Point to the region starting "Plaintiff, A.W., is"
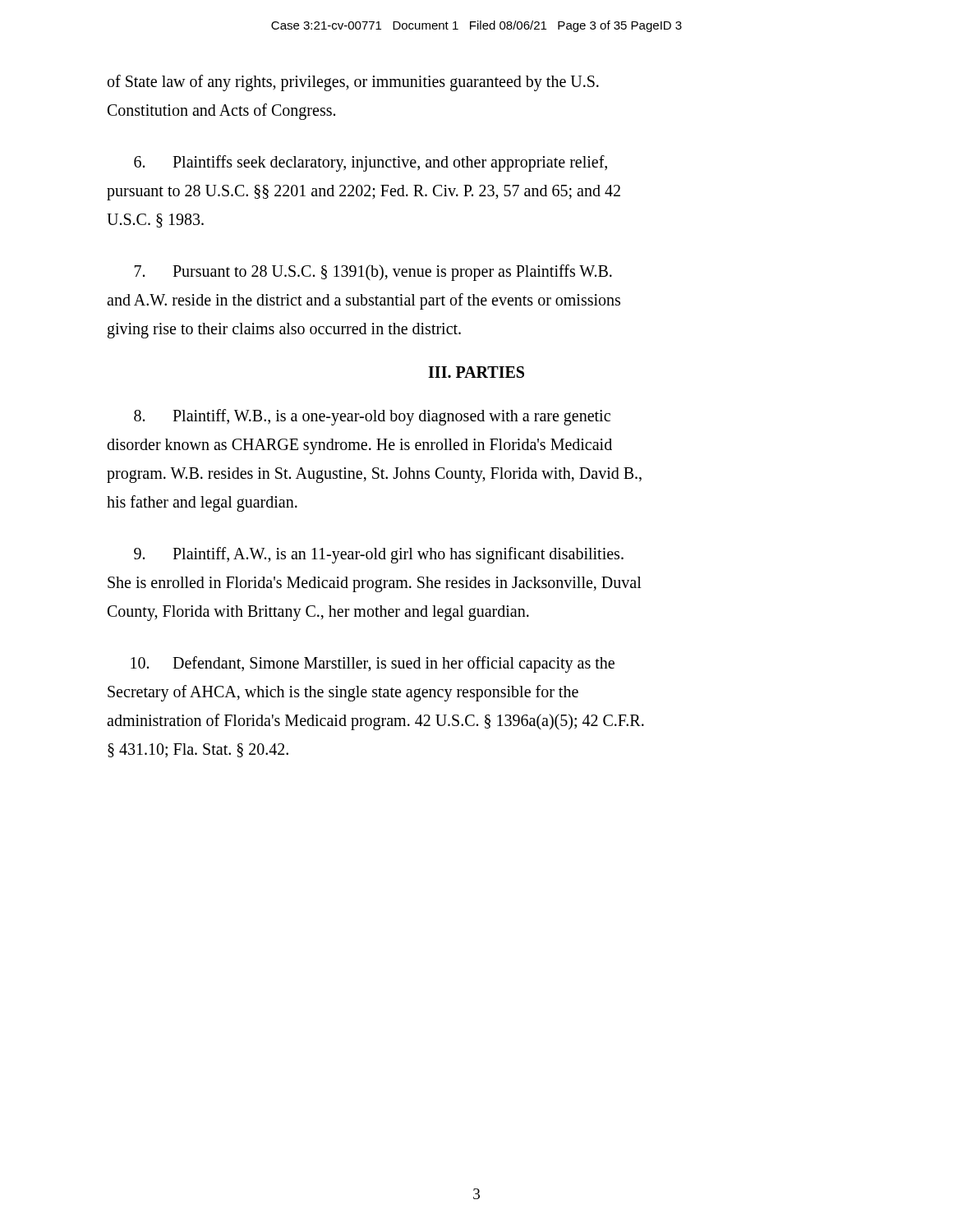This screenshot has height=1232, width=953. tap(476, 583)
